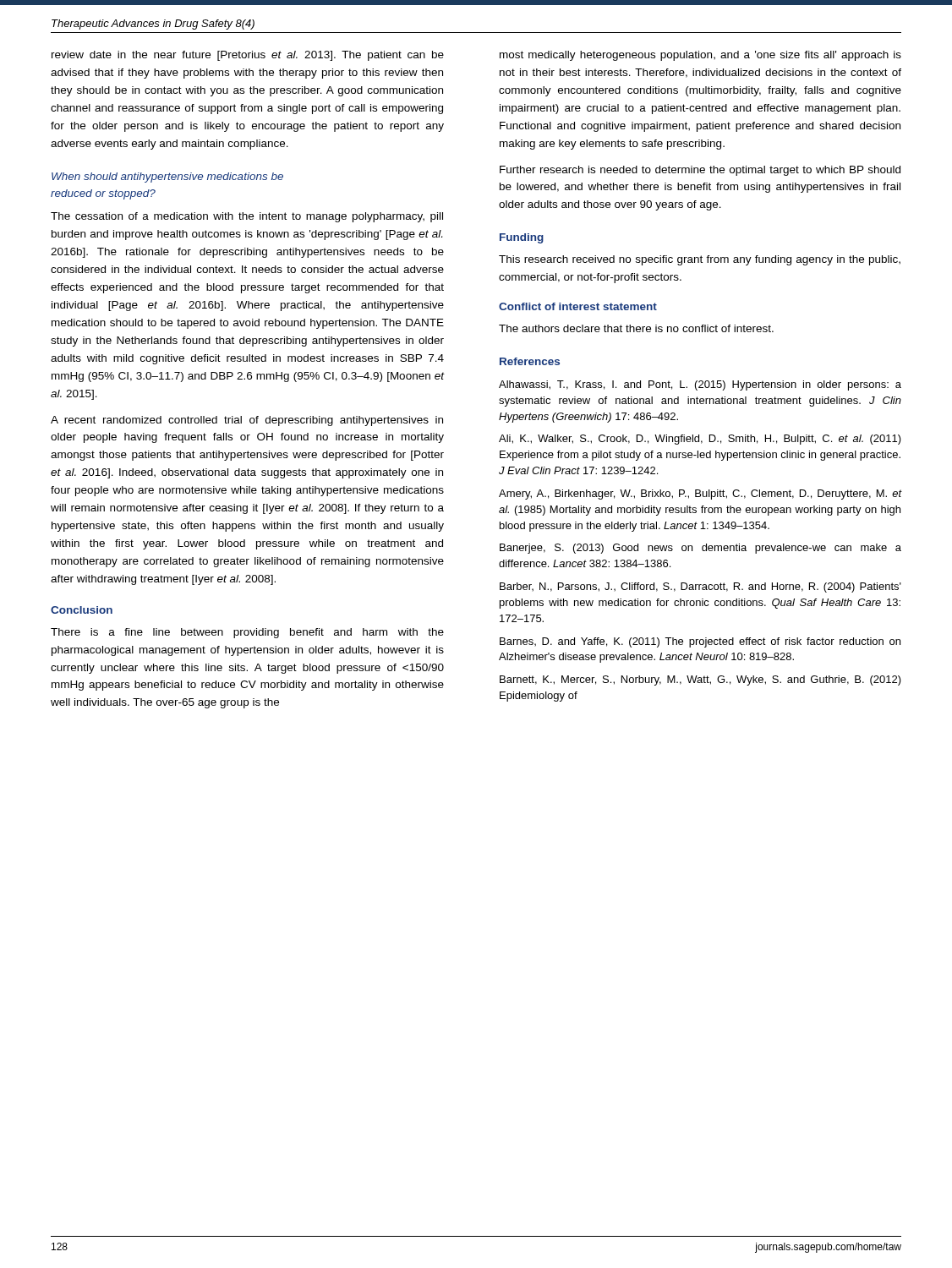
Task: Locate the block of text that opens with "review date in the near future"
Action: [247, 100]
